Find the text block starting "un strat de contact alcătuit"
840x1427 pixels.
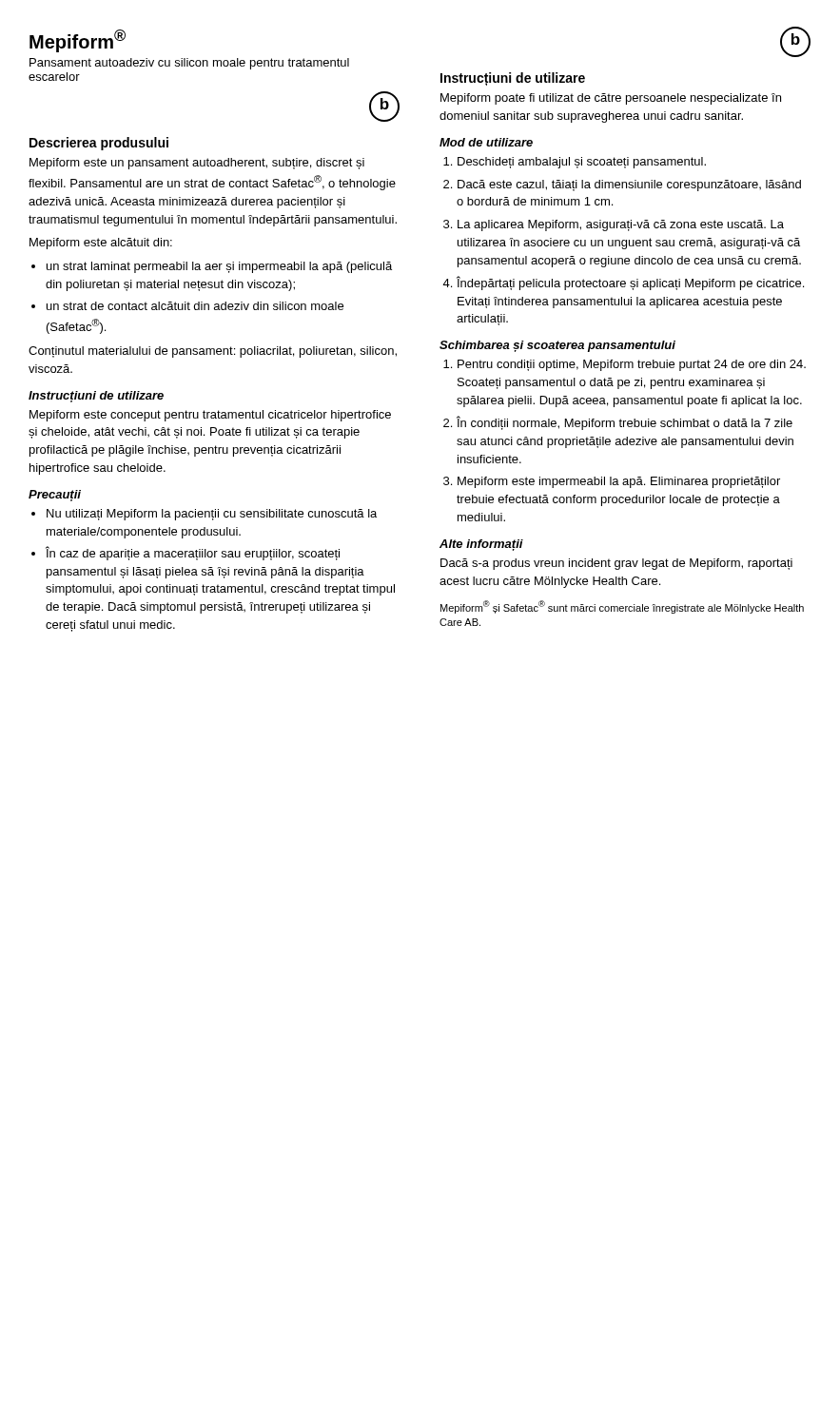pyautogui.click(x=195, y=316)
